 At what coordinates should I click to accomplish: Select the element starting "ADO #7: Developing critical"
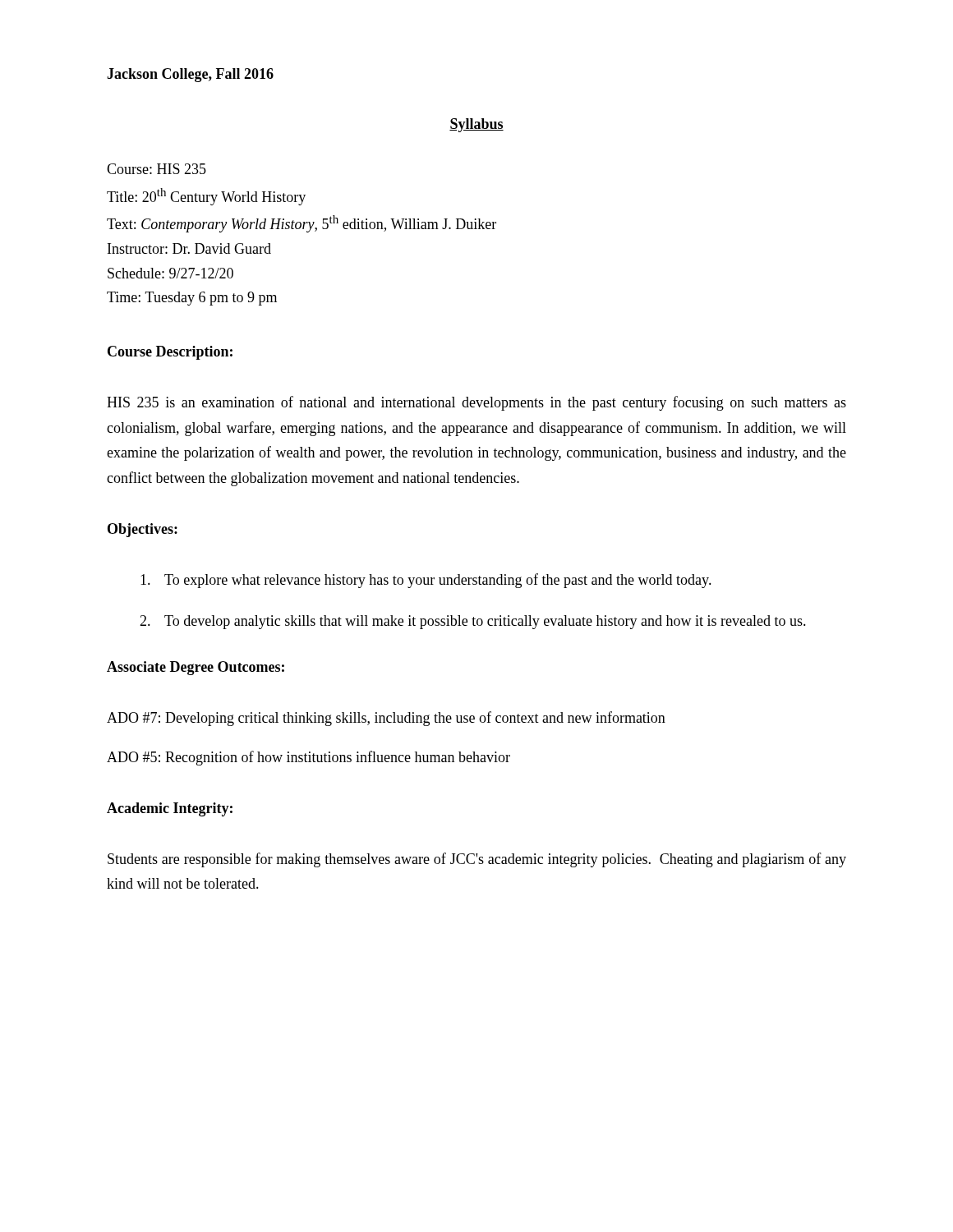pyautogui.click(x=386, y=718)
